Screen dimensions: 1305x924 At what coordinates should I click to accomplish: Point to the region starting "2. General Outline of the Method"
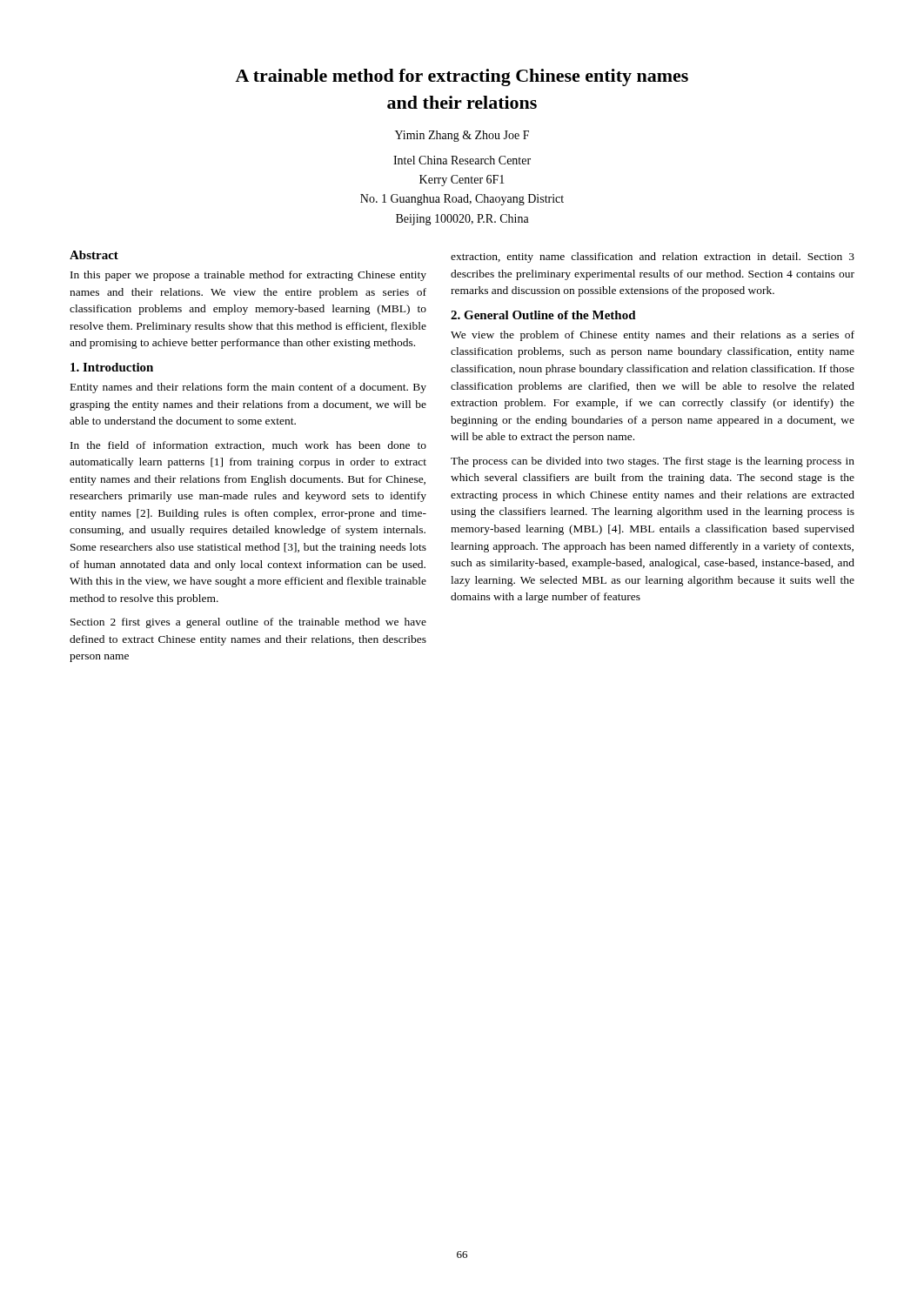(543, 315)
